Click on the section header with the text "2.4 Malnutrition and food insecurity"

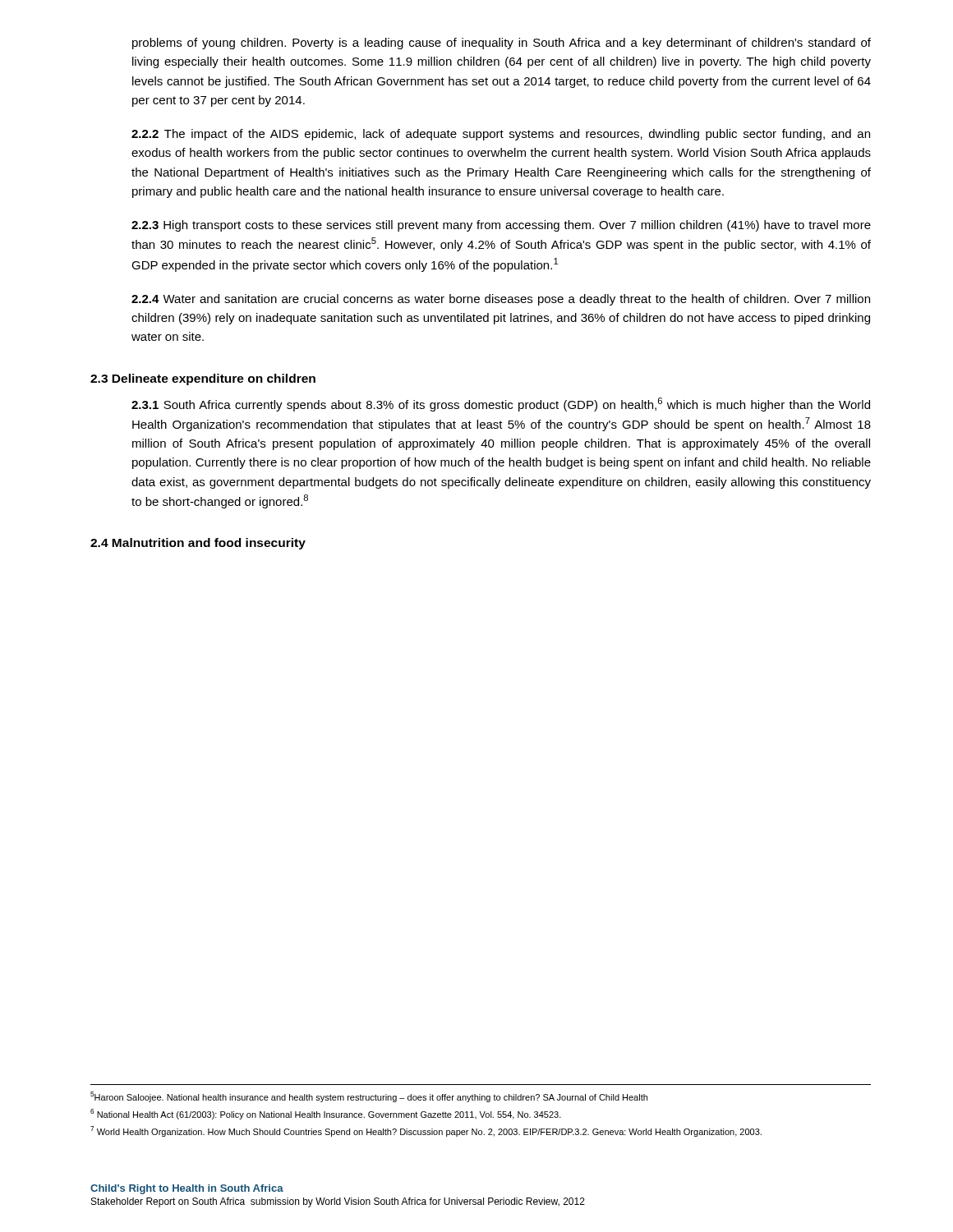(198, 543)
